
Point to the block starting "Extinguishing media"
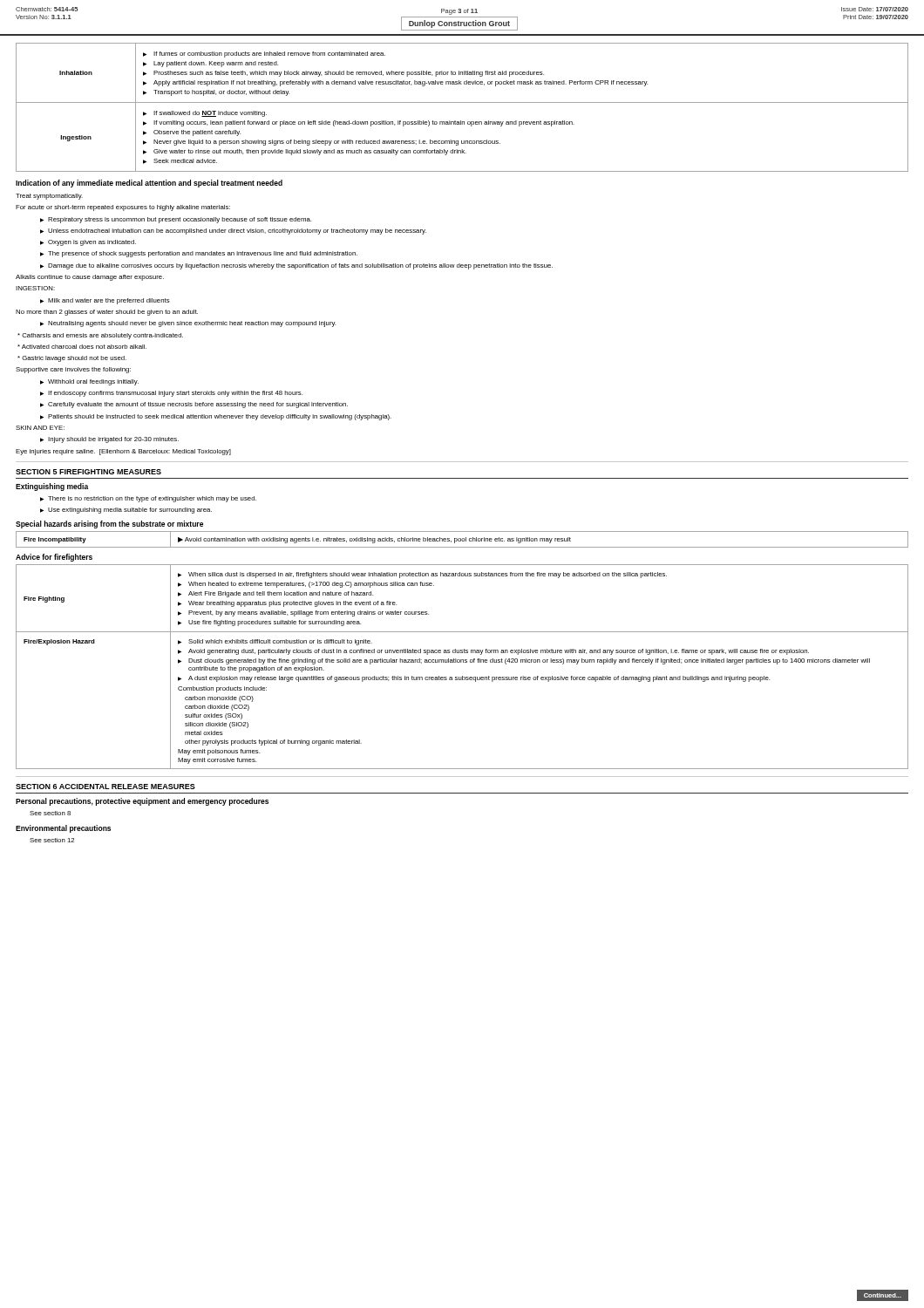click(x=52, y=486)
